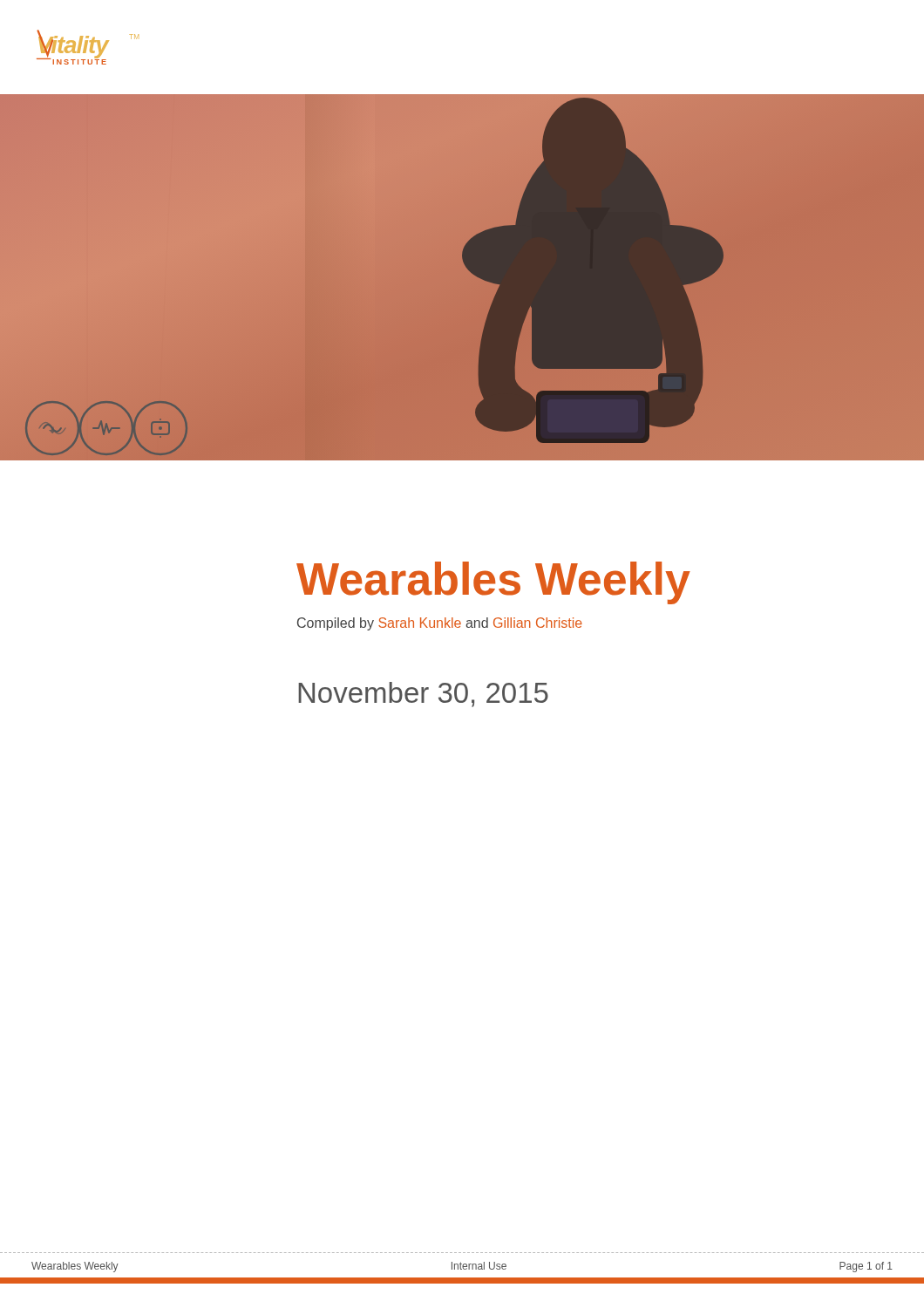
Task: Click on the passage starting "November 30, 2015"
Action: (x=423, y=693)
